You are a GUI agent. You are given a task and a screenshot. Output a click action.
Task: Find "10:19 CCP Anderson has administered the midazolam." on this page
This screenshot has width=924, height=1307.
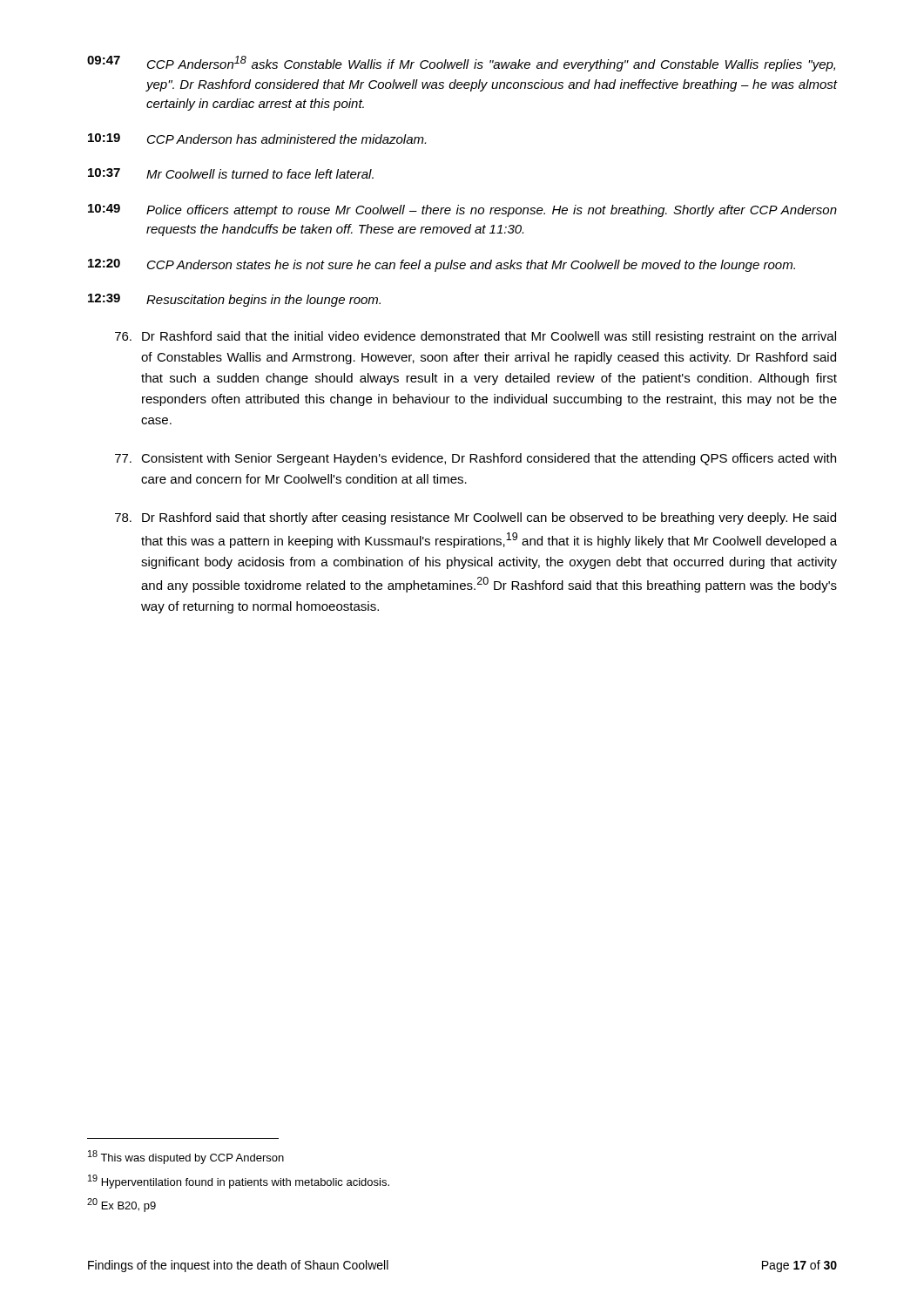point(257,139)
